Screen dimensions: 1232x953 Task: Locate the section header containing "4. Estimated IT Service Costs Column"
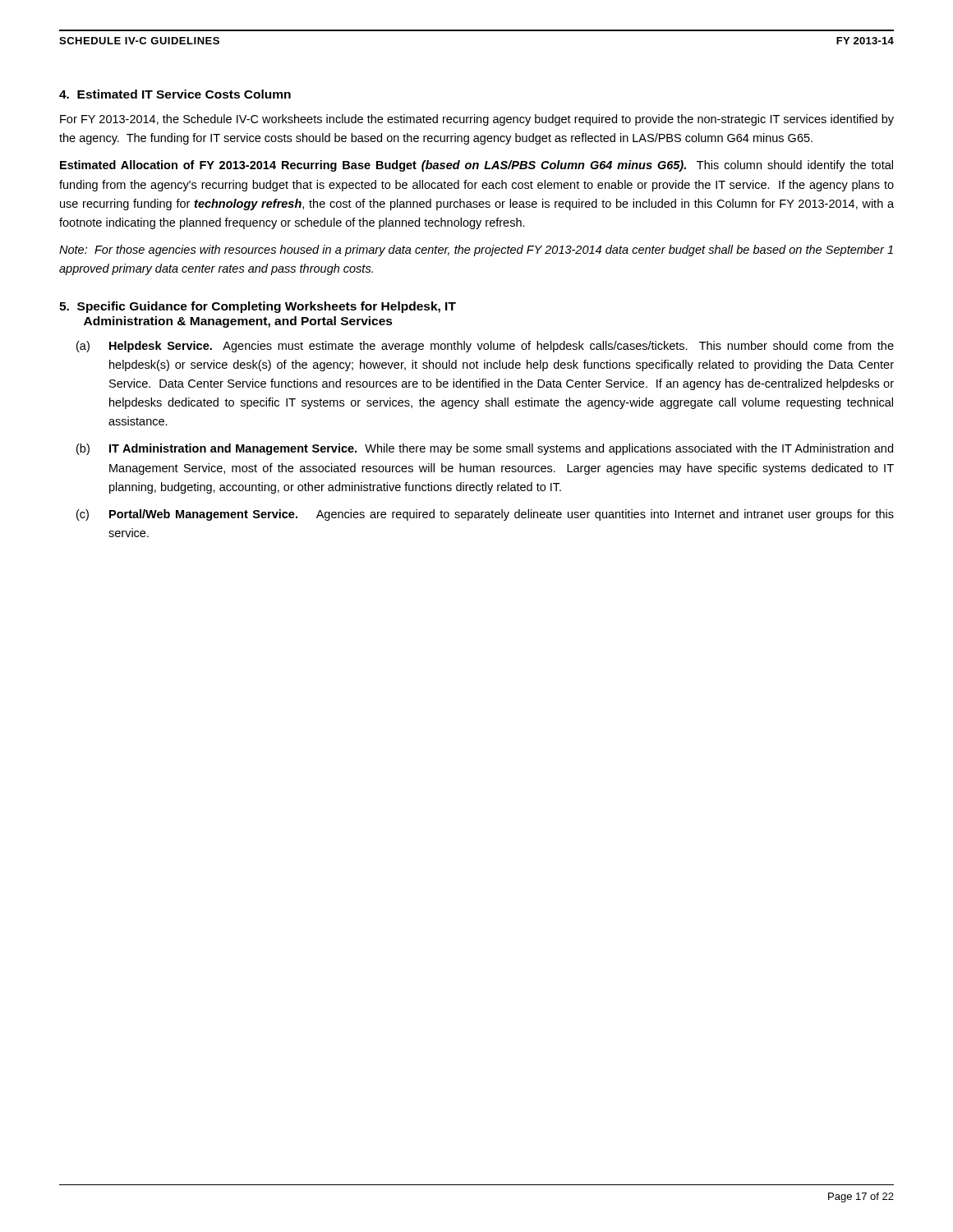175,94
